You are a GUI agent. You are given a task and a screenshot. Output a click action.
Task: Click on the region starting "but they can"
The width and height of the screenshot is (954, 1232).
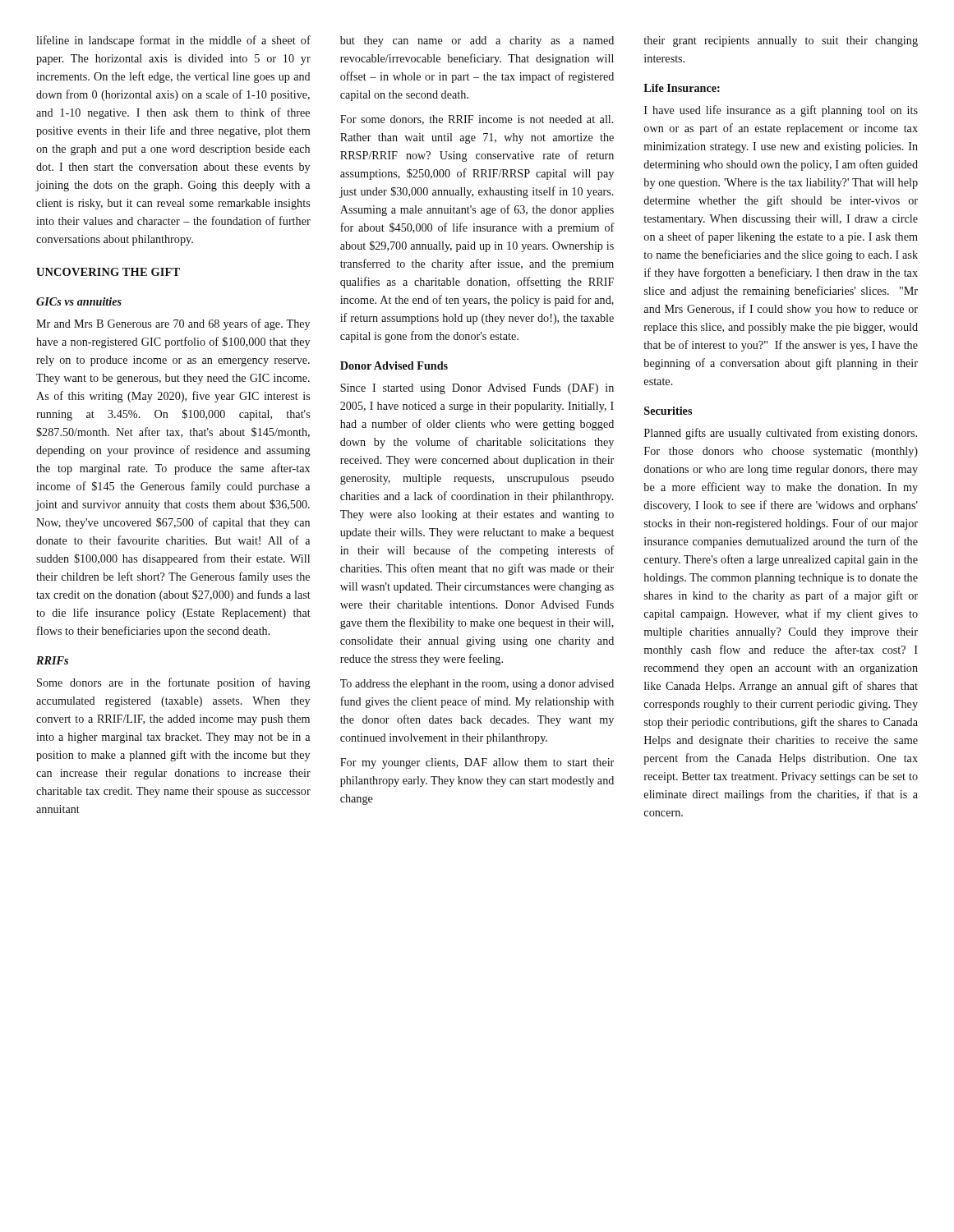[x=477, y=67]
